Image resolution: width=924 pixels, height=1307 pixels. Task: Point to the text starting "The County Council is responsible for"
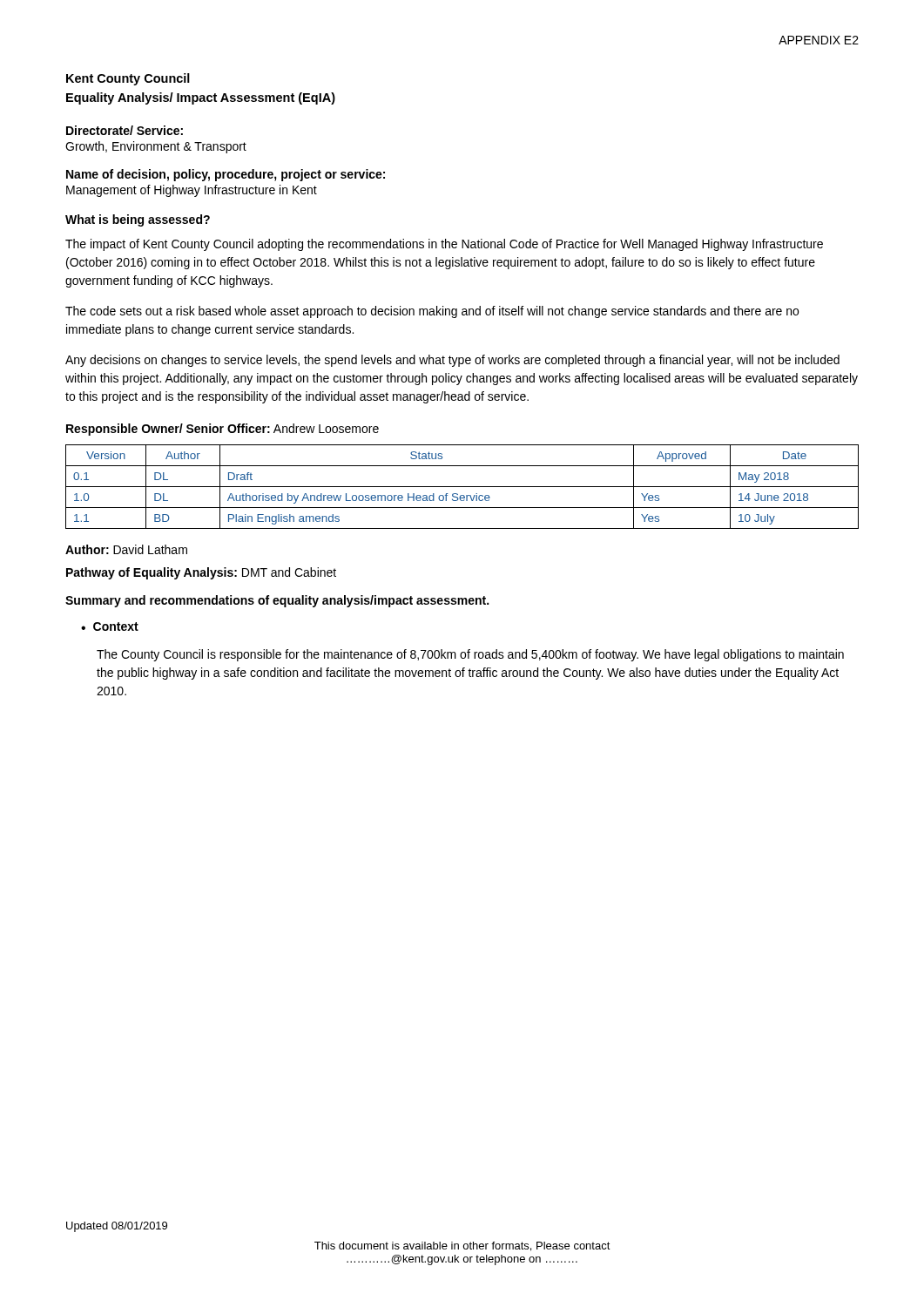click(471, 673)
